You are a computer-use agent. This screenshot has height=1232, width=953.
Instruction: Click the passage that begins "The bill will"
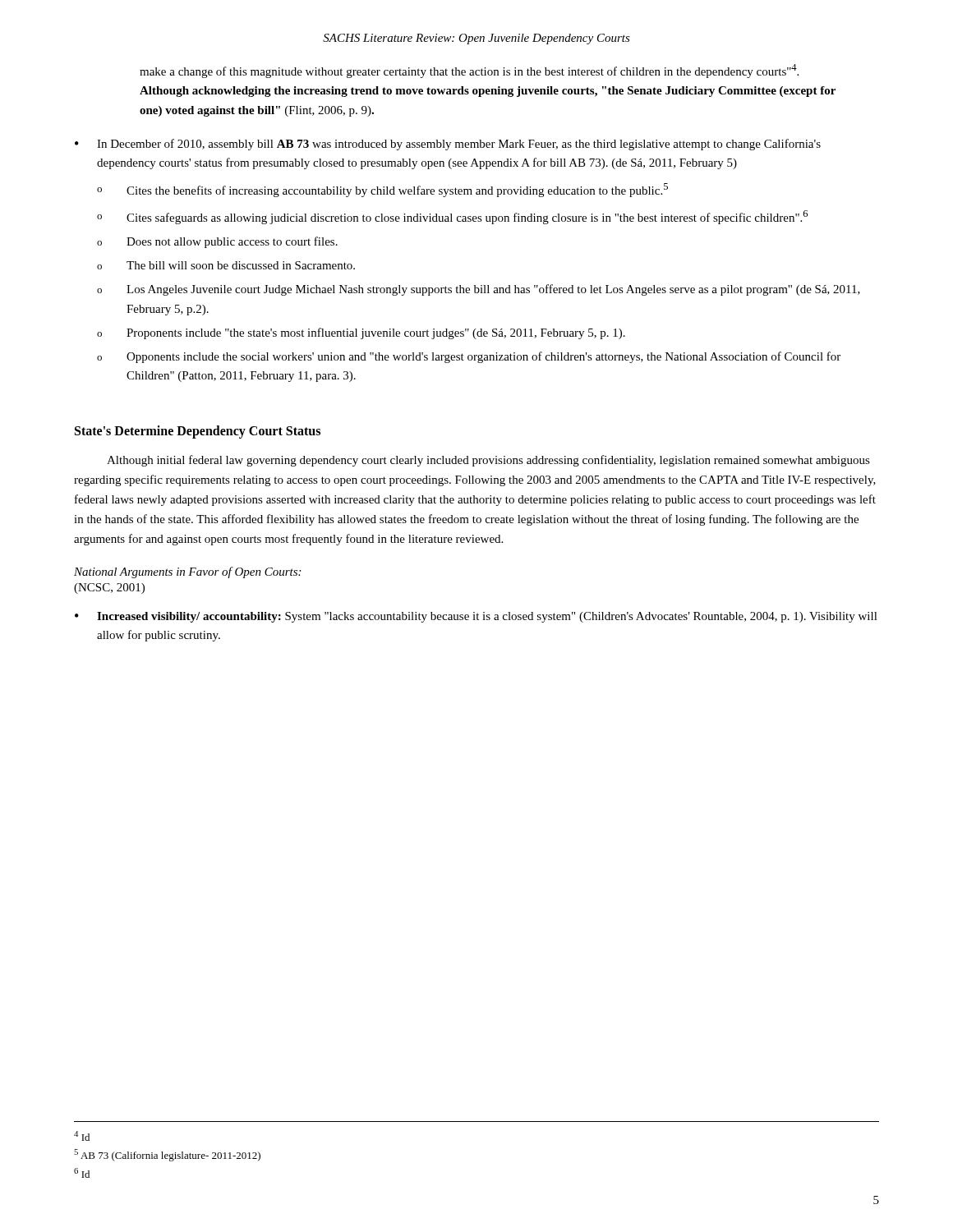point(241,265)
